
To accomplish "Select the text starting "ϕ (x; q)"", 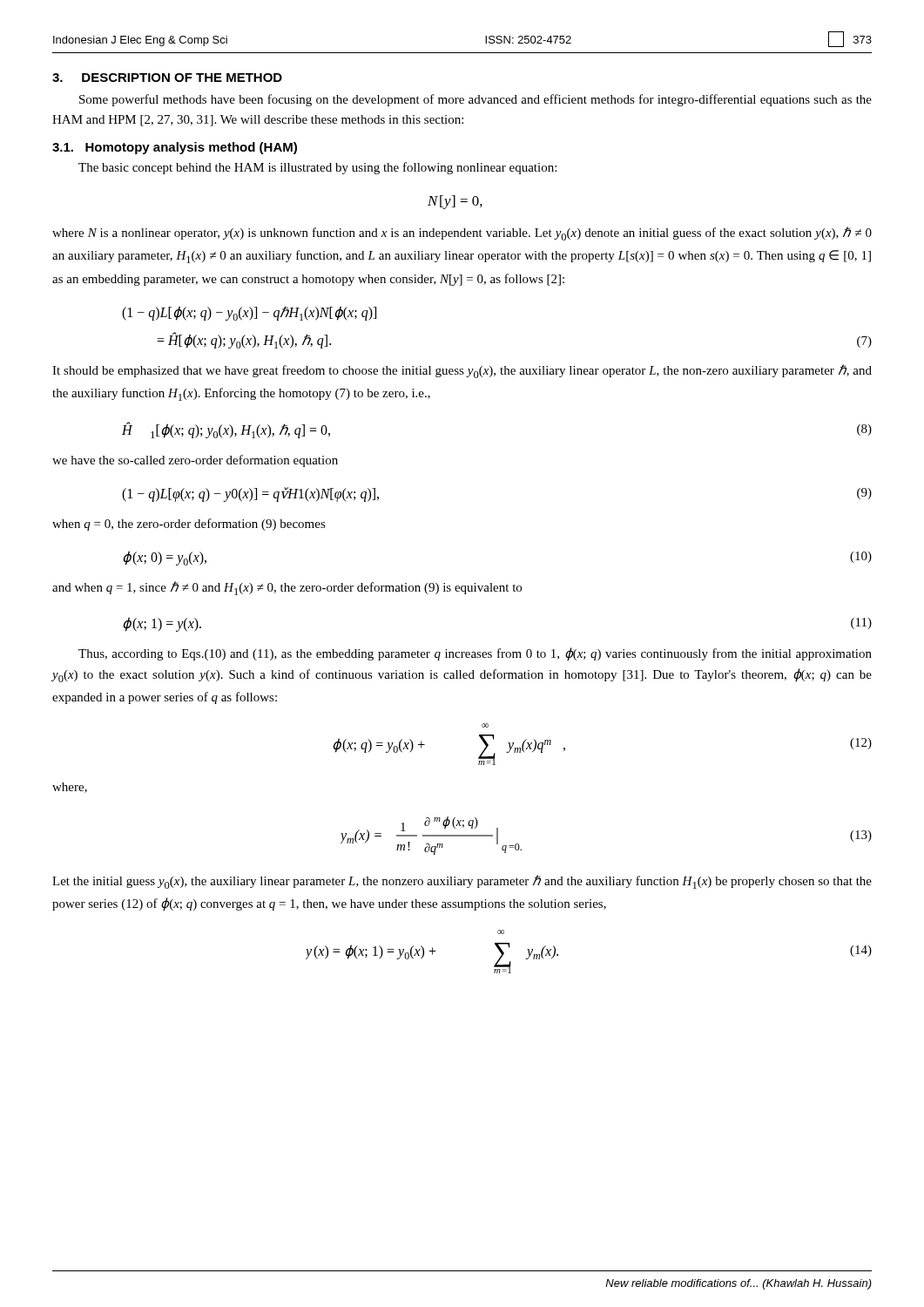I will [485, 725].
